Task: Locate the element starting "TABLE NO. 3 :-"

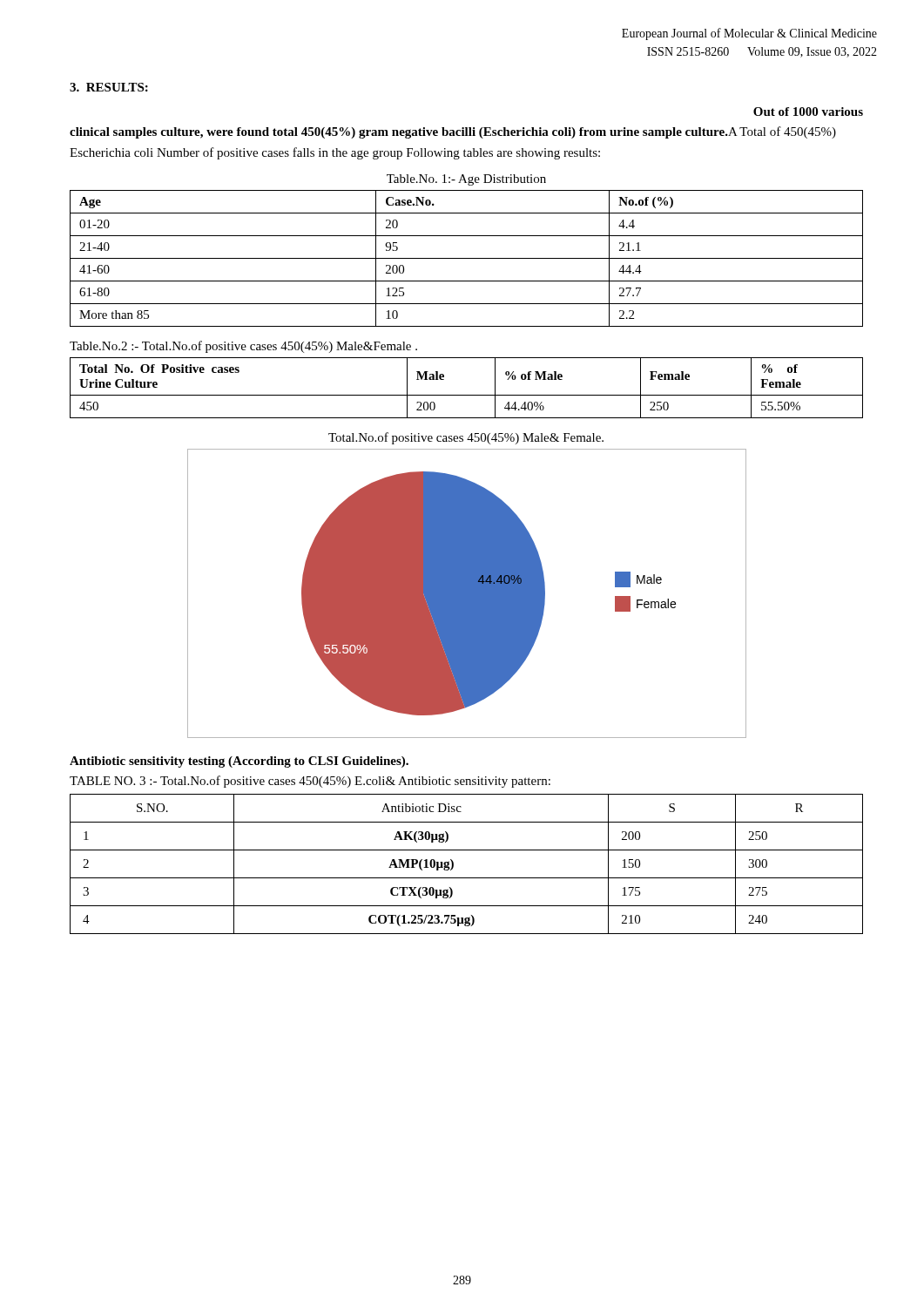Action: (x=310, y=780)
